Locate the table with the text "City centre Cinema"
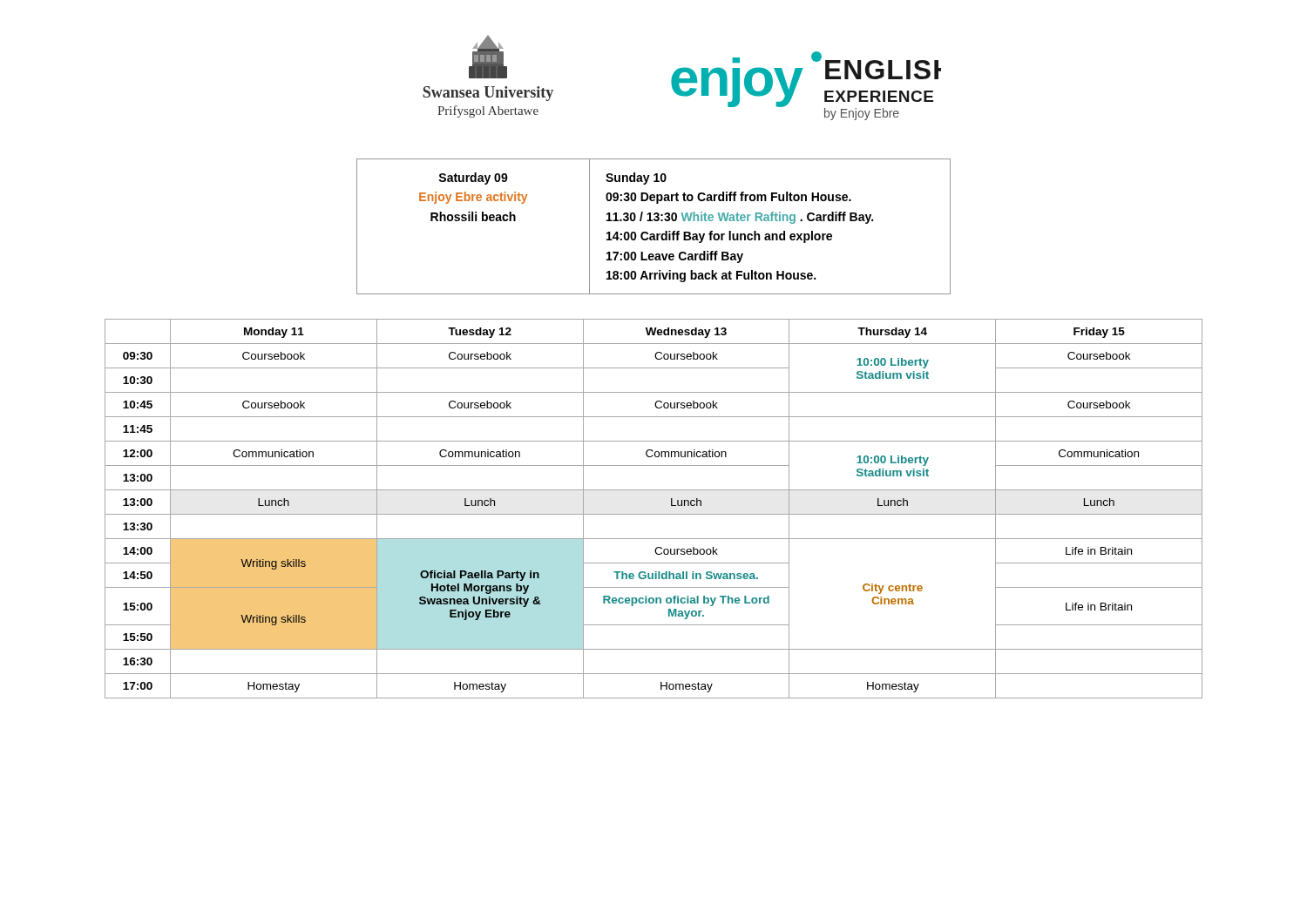 654,509
